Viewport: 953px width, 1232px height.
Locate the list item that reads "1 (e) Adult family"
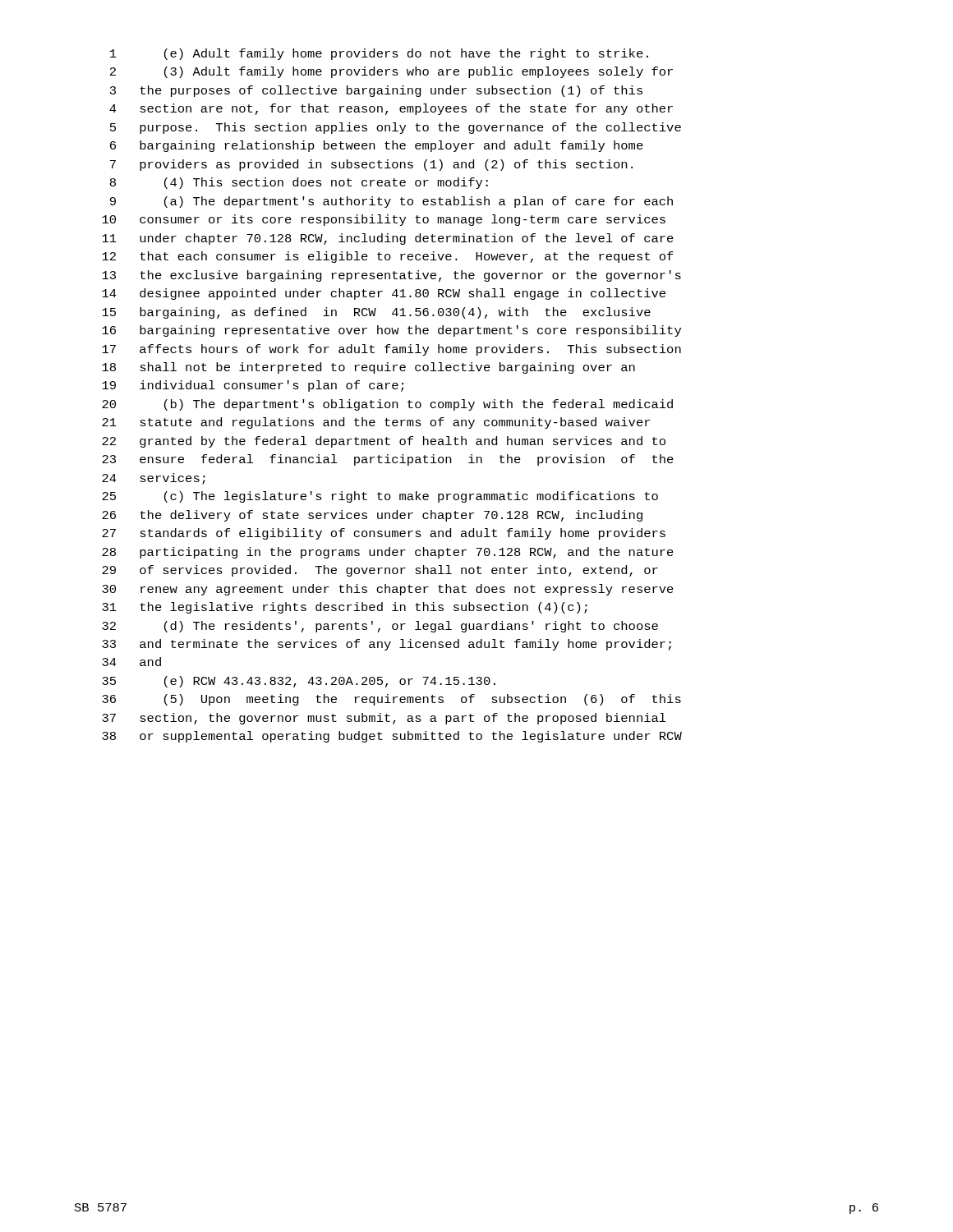476,54
